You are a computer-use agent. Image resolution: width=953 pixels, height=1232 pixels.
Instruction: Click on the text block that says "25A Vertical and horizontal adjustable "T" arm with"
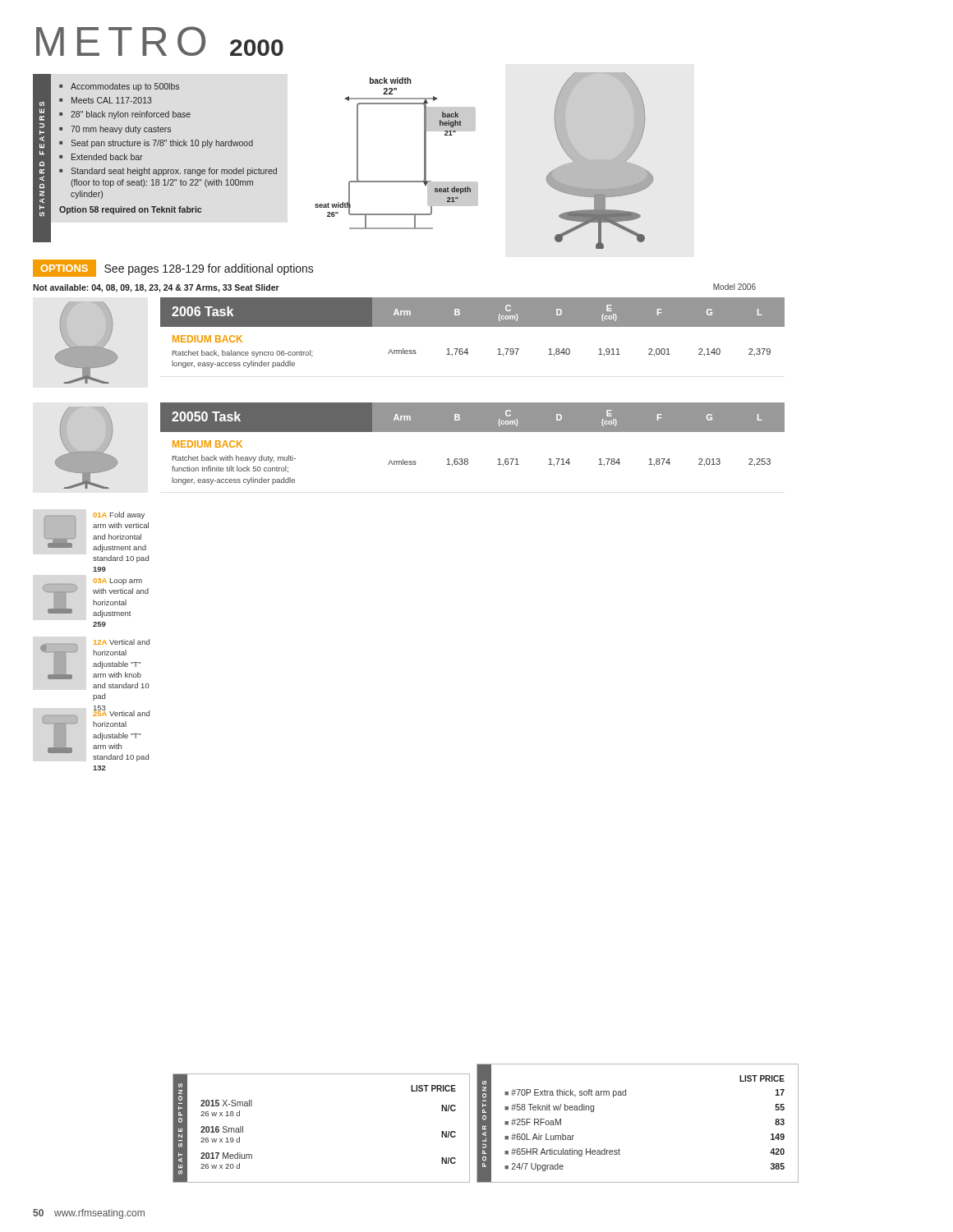point(121,741)
